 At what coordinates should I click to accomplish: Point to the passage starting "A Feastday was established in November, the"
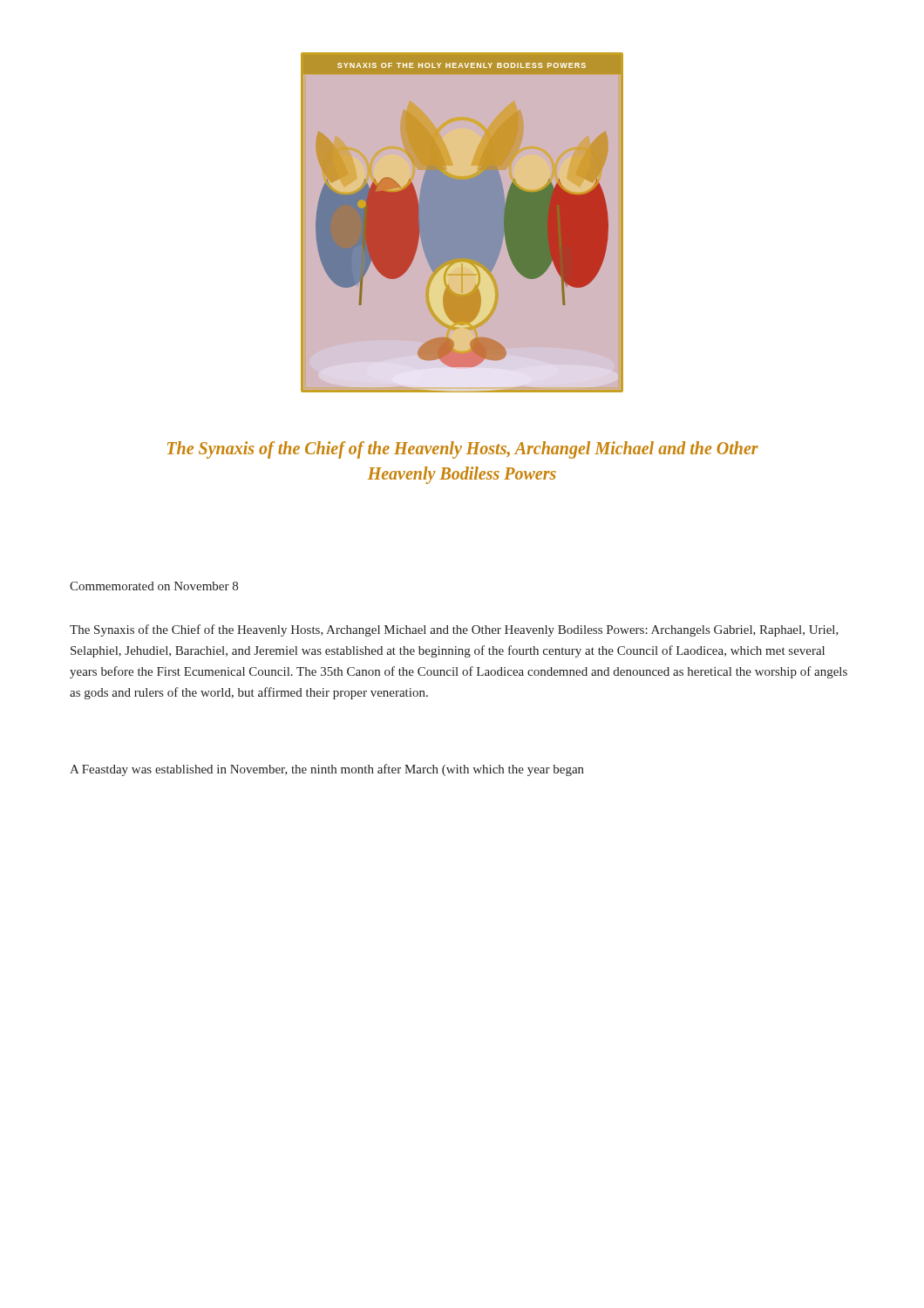click(x=327, y=769)
